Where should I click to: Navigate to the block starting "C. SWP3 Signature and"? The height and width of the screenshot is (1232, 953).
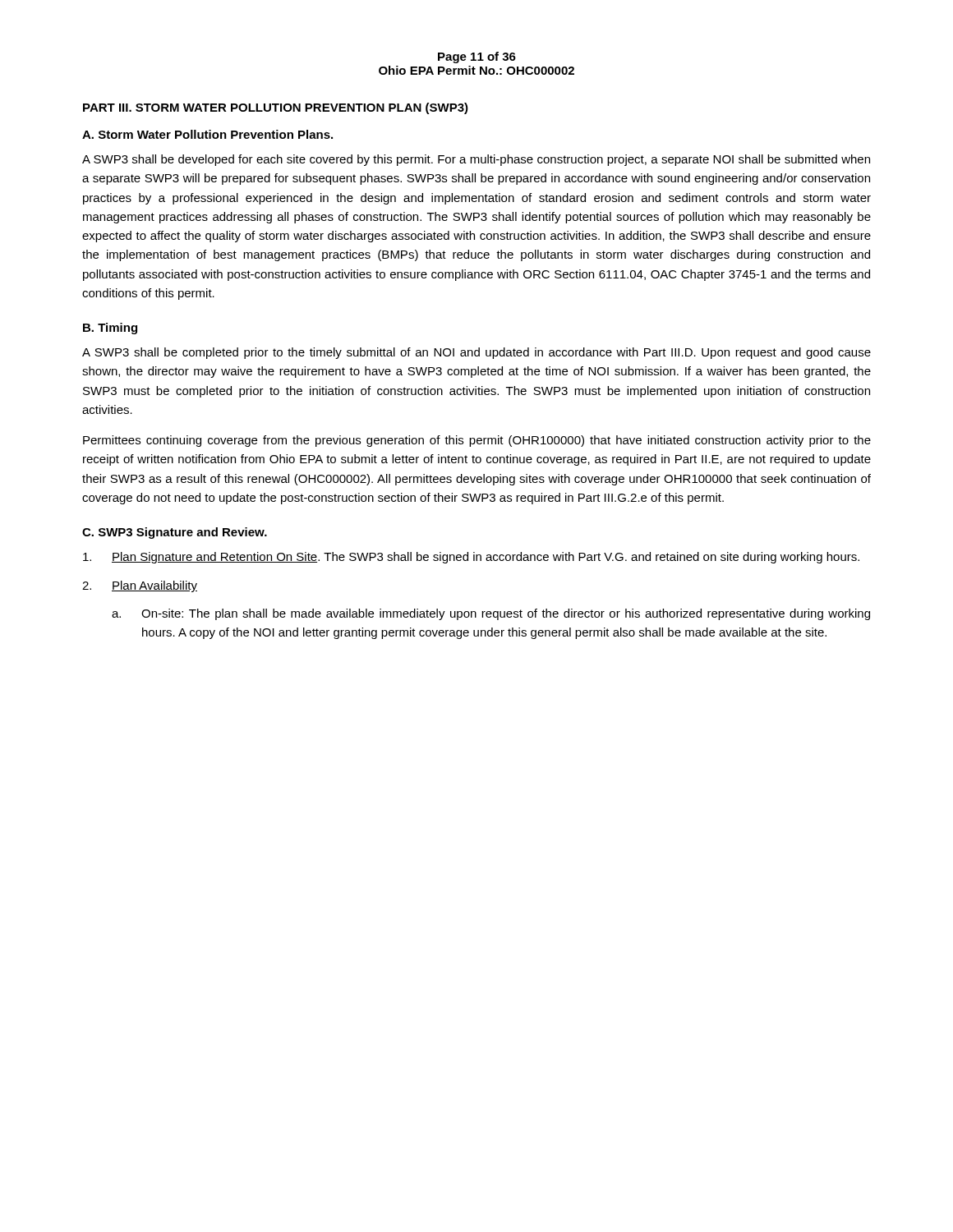tap(175, 532)
